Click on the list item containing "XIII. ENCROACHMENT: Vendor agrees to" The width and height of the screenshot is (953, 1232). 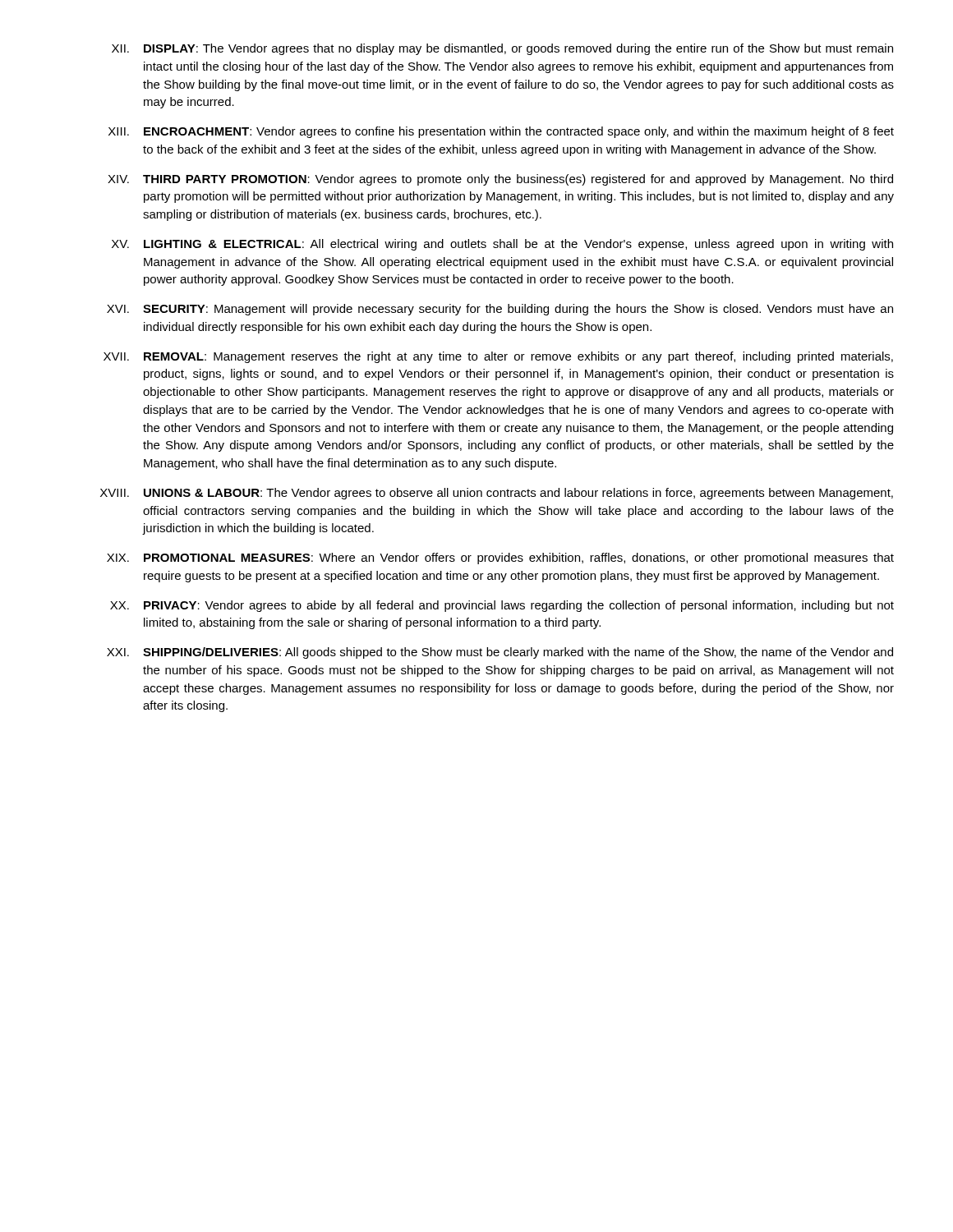(484, 140)
